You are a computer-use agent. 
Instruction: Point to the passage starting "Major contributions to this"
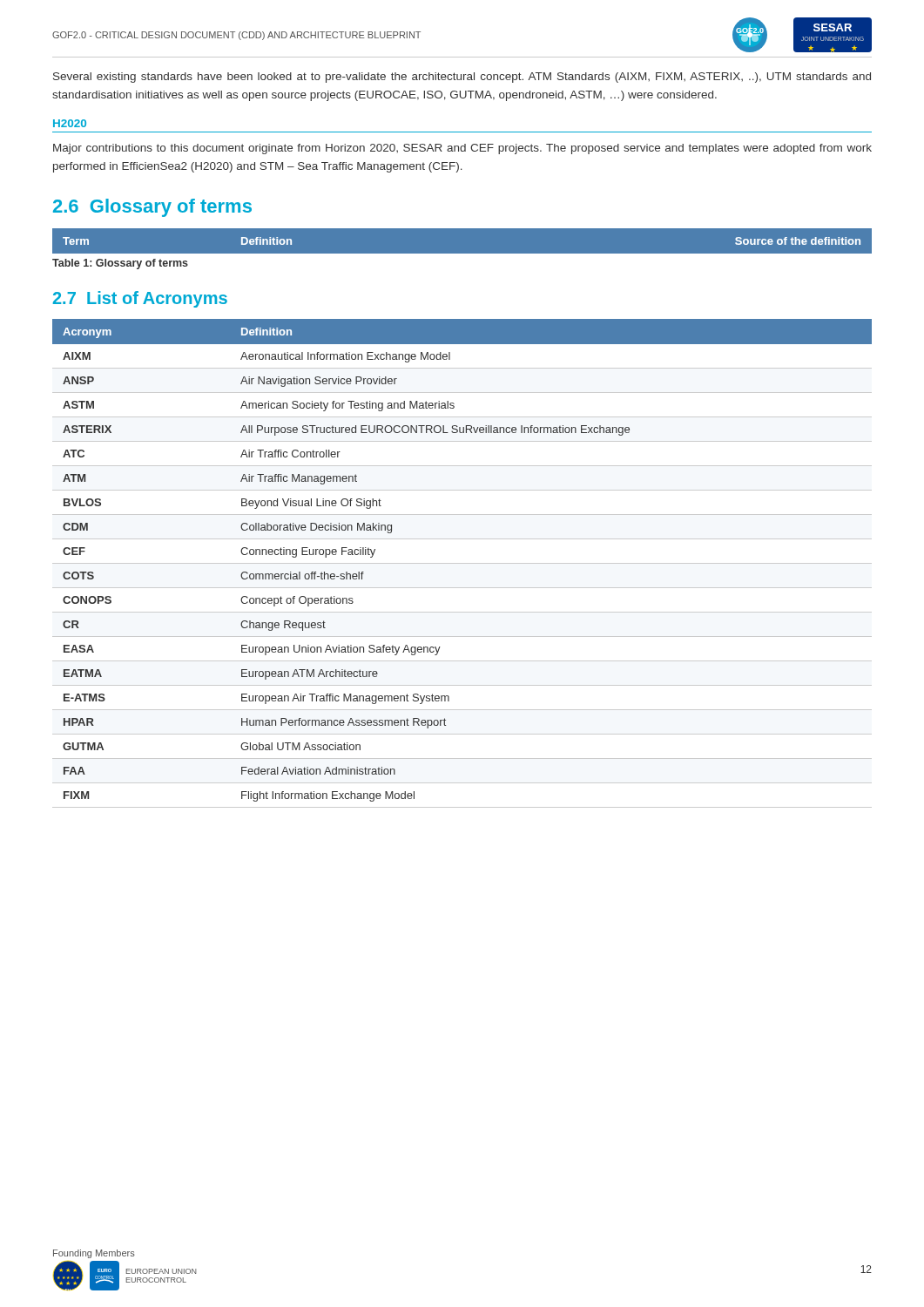pyautogui.click(x=462, y=157)
